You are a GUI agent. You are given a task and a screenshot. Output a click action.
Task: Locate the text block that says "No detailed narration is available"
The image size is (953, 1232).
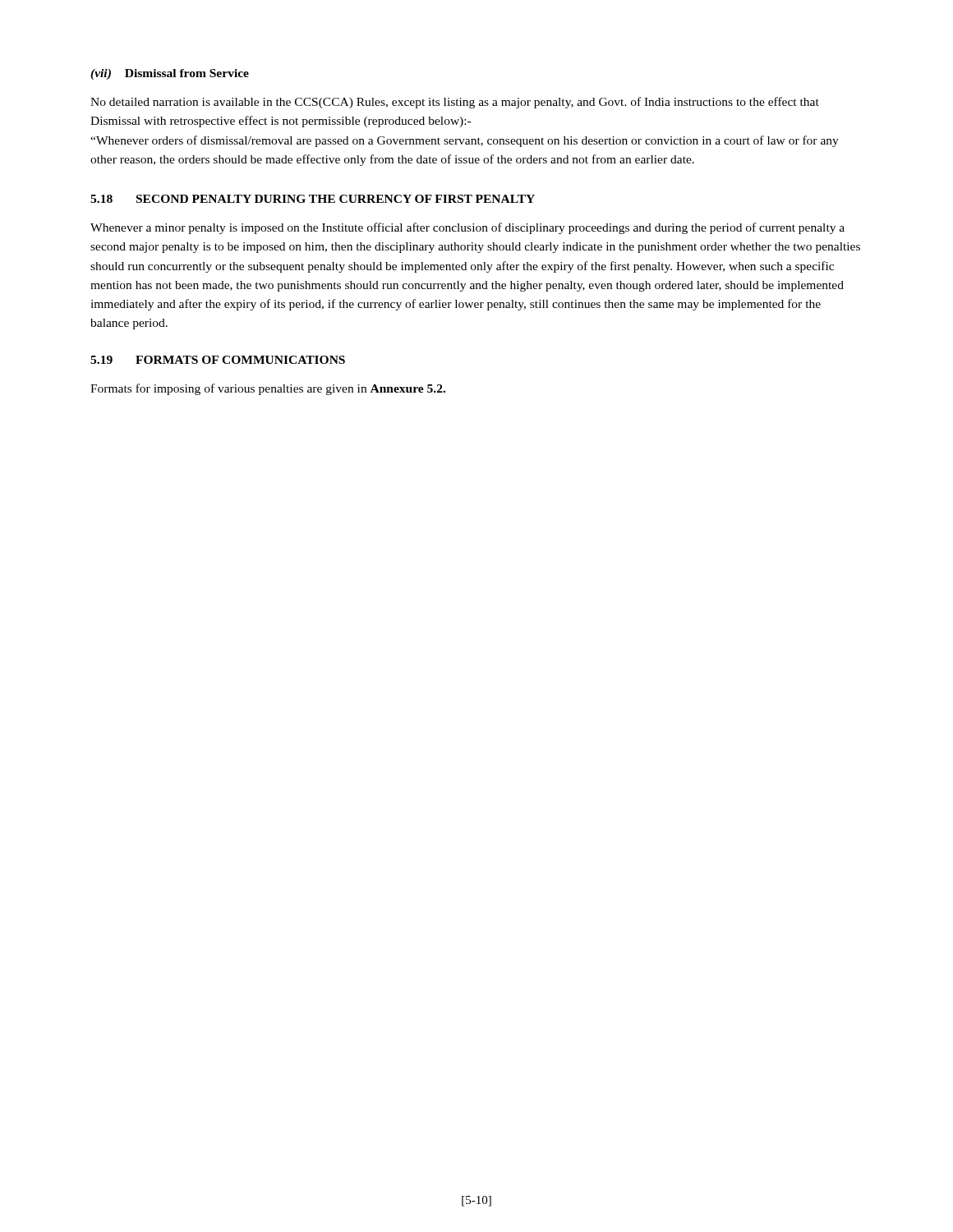[476, 130]
